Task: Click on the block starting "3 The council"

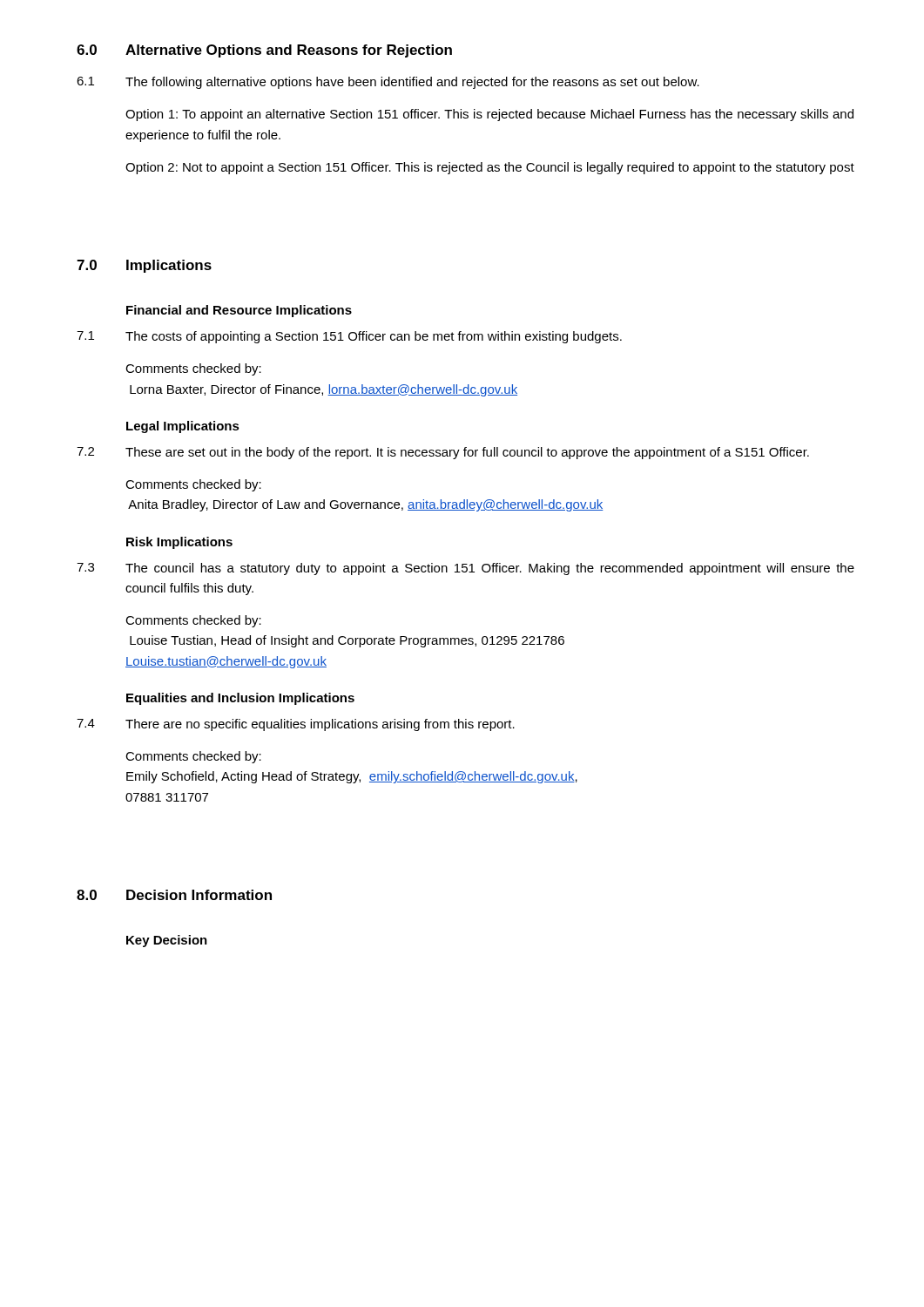Action: point(465,577)
